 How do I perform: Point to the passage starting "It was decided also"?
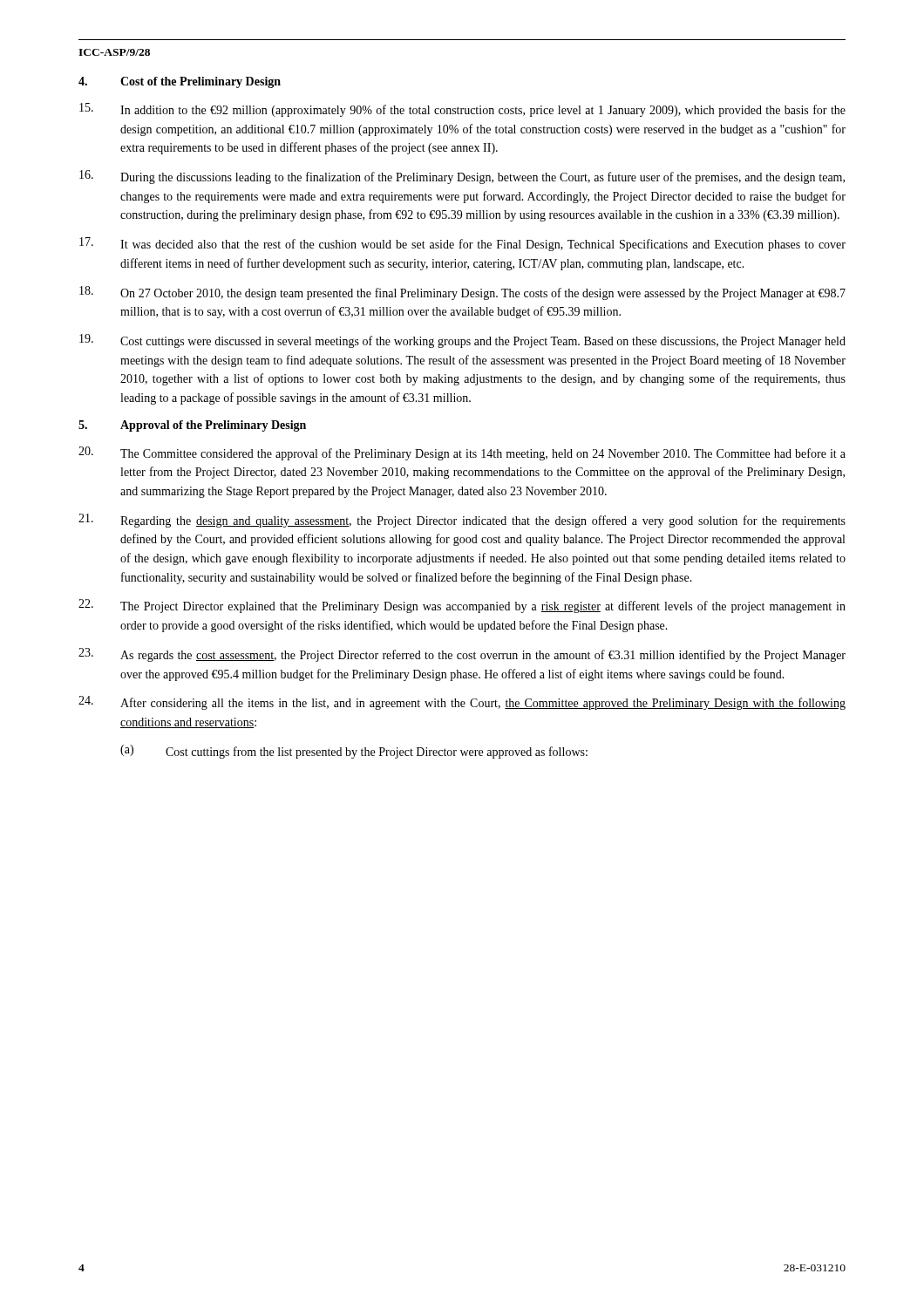462,254
